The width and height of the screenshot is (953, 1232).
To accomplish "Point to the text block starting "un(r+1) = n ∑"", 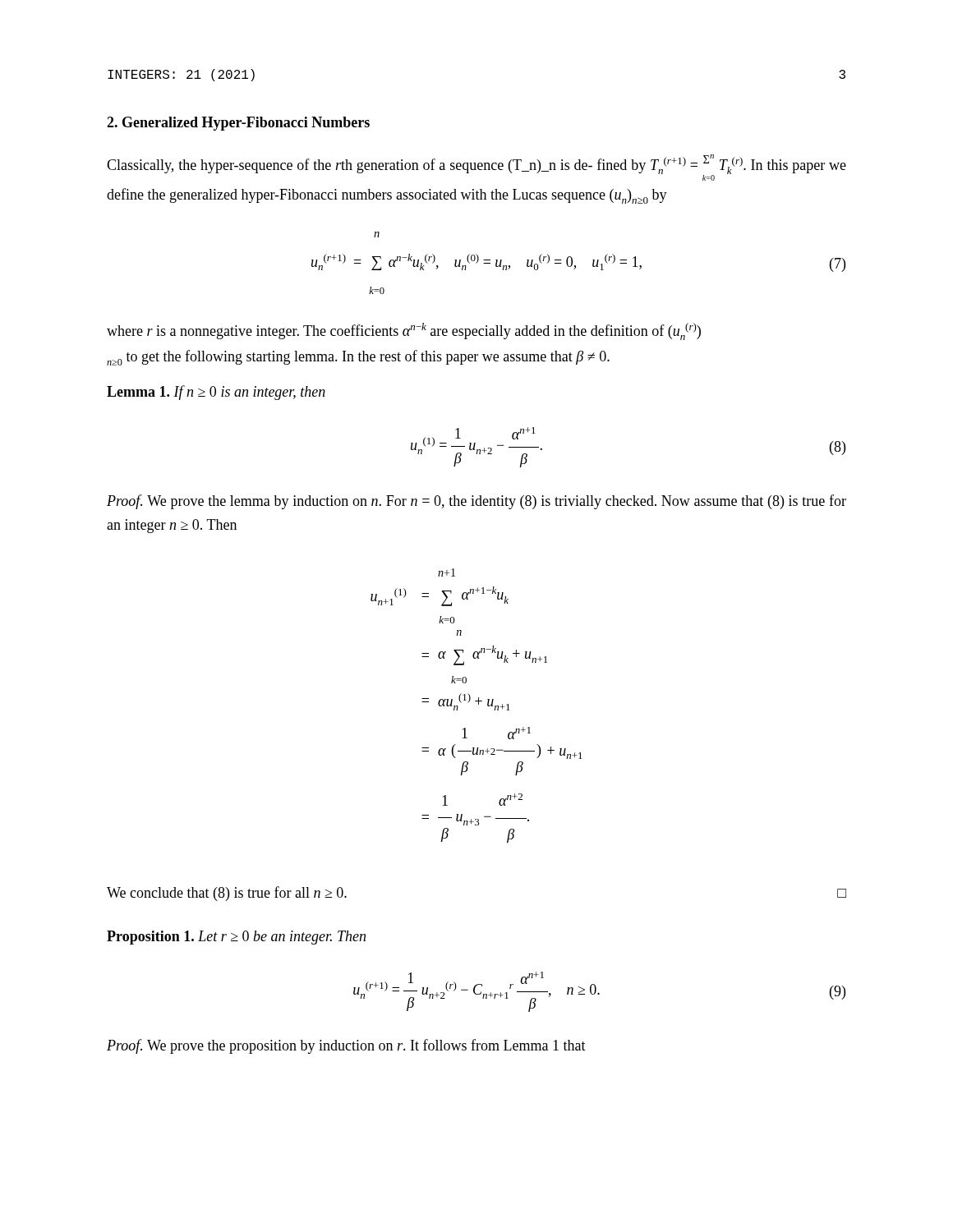I will [578, 264].
